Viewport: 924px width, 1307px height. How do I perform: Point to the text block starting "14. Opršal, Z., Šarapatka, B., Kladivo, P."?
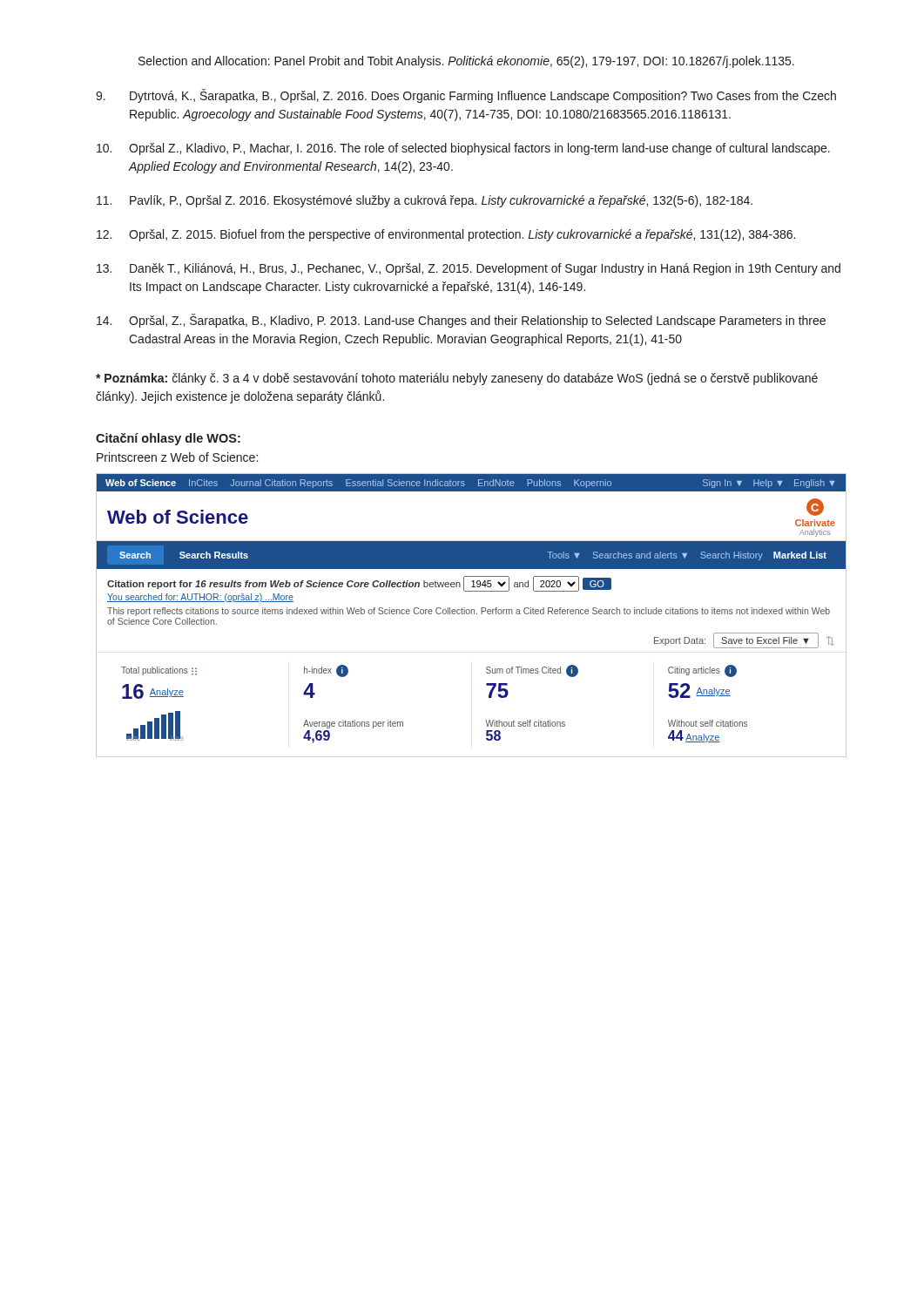point(471,330)
